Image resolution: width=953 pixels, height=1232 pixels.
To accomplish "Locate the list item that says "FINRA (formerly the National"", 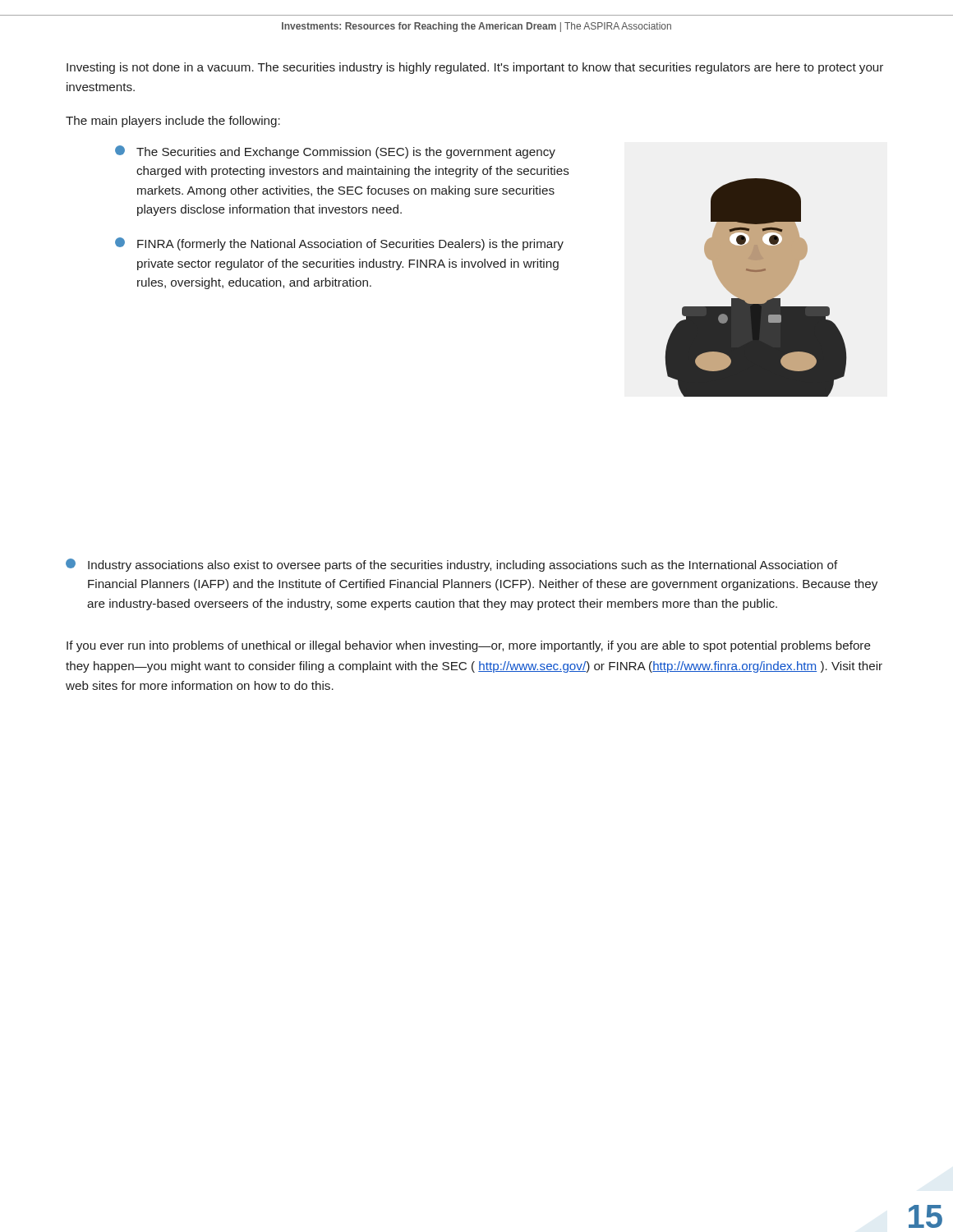I will pyautogui.click(x=353, y=263).
